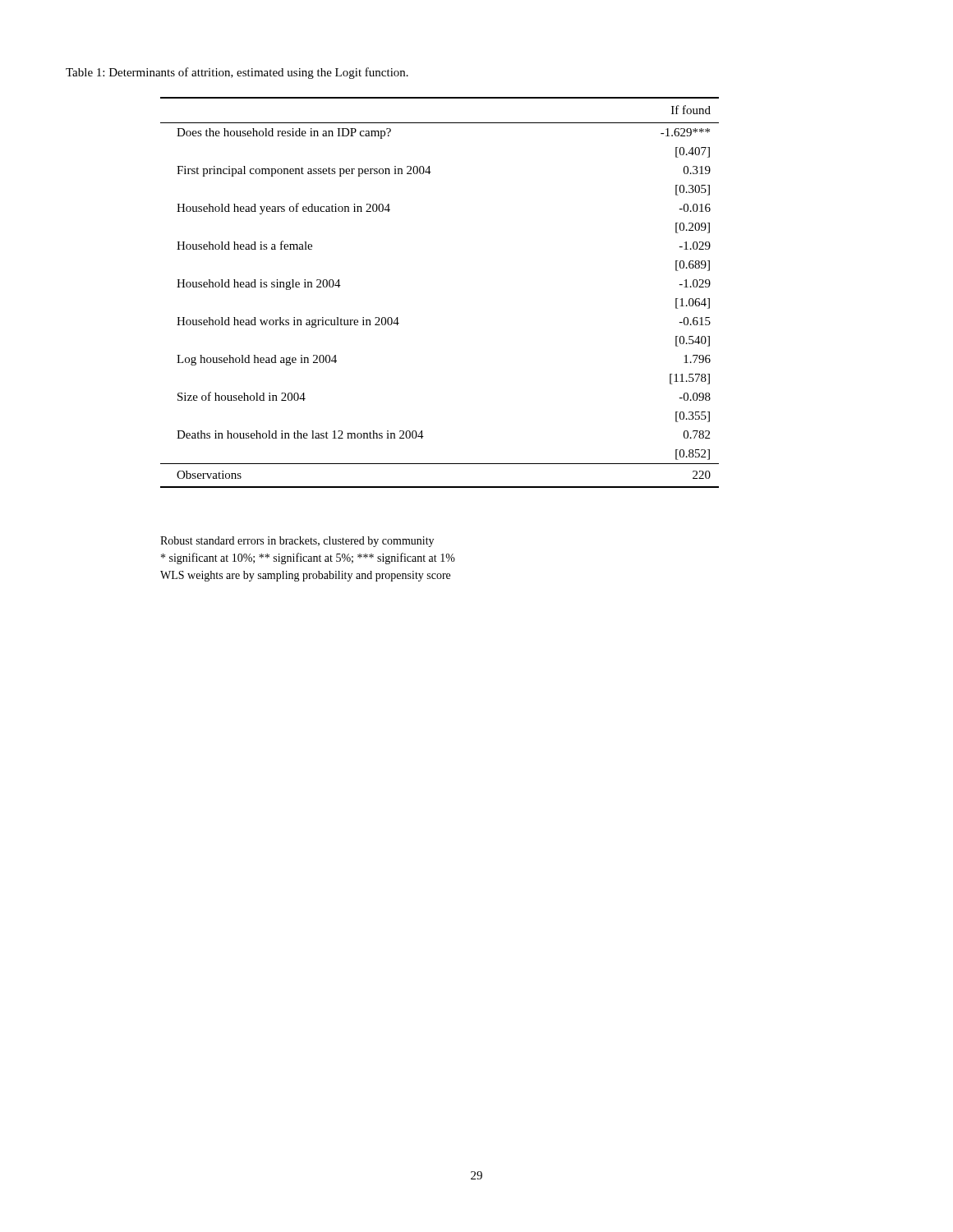Click on the block starting "Robust standard errors in brackets, clustered by"
The height and width of the screenshot is (1232, 953).
coord(308,558)
